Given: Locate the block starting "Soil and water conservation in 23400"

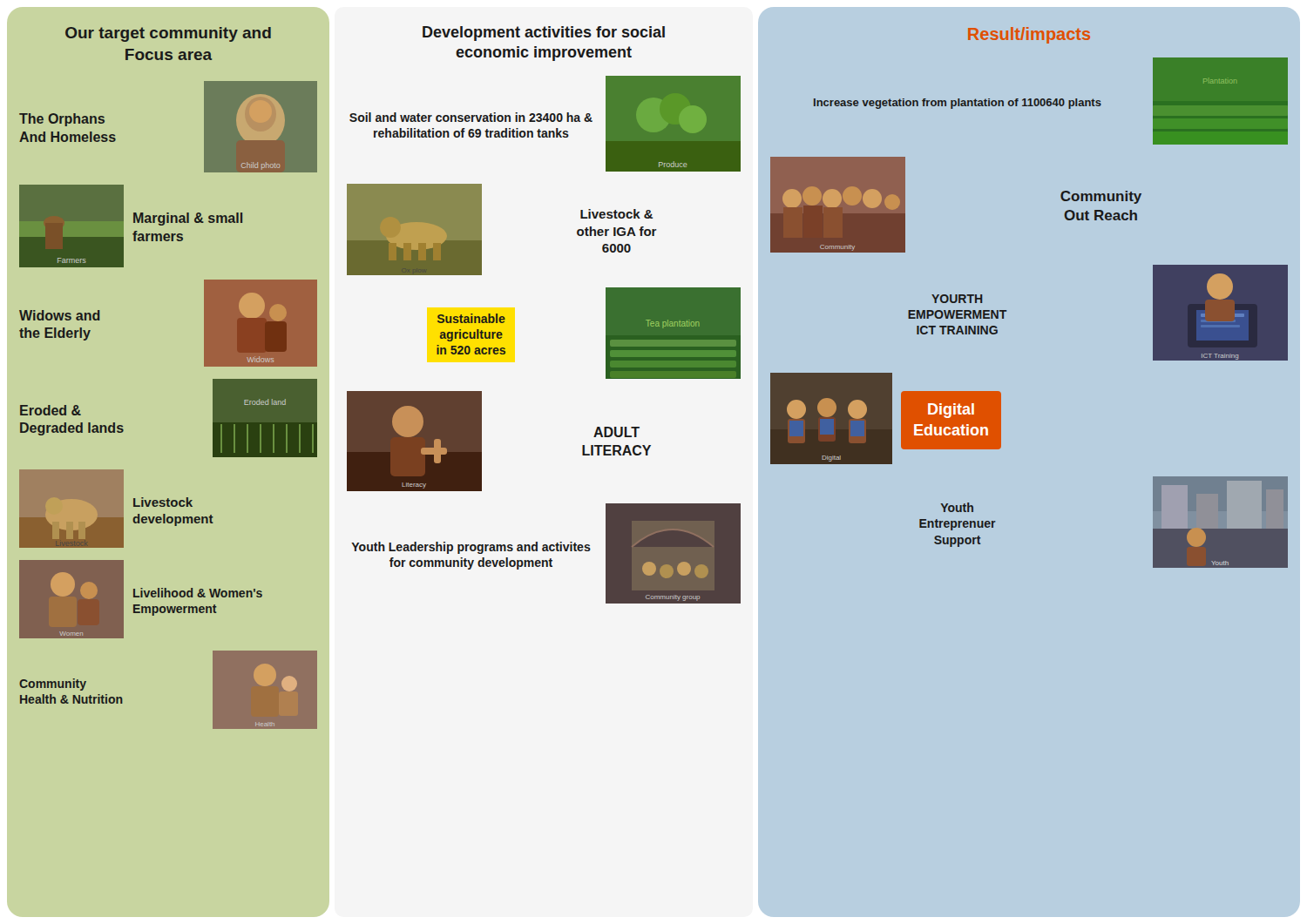Looking at the screenshot, I should coord(471,125).
